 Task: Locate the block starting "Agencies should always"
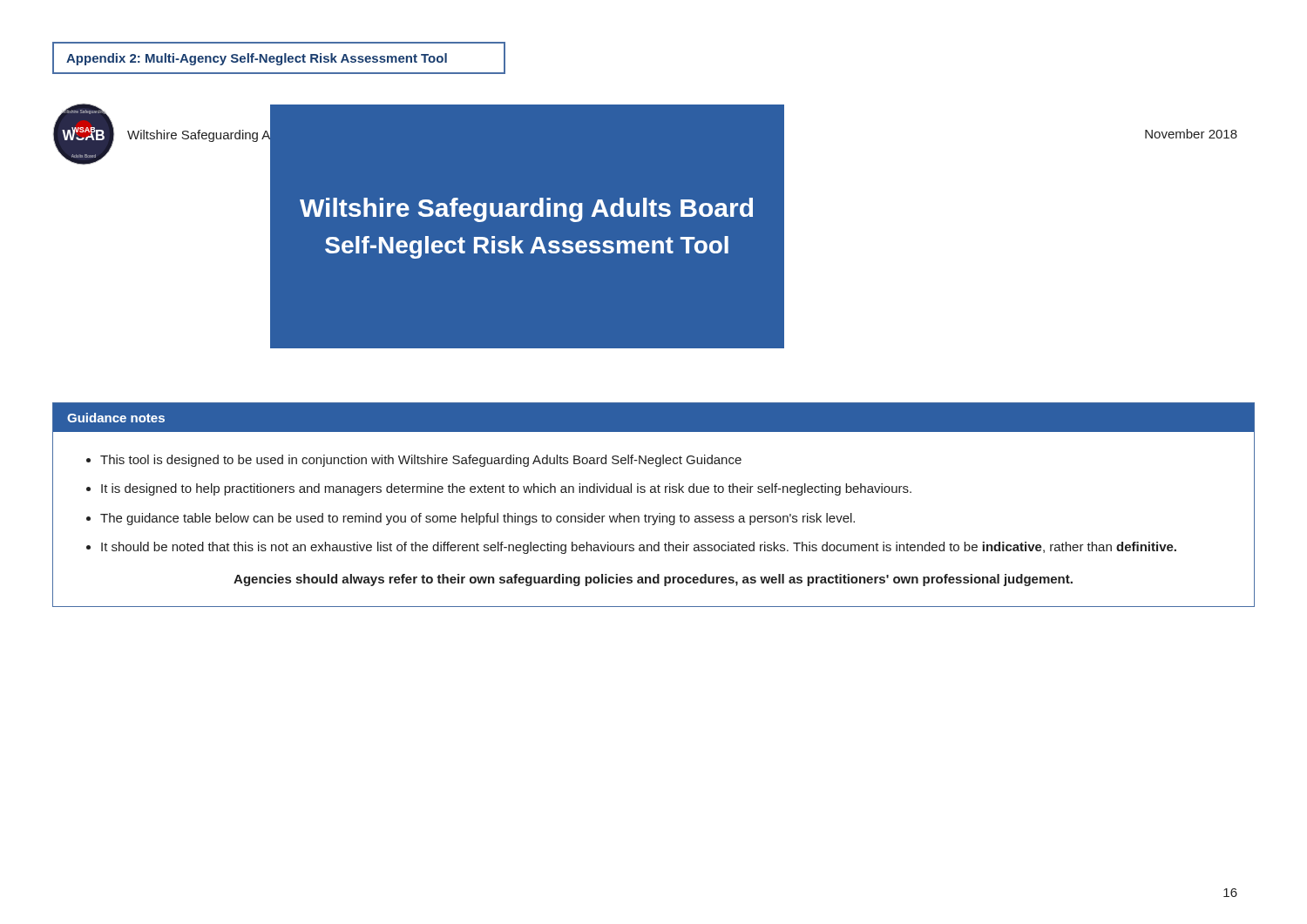pyautogui.click(x=654, y=579)
